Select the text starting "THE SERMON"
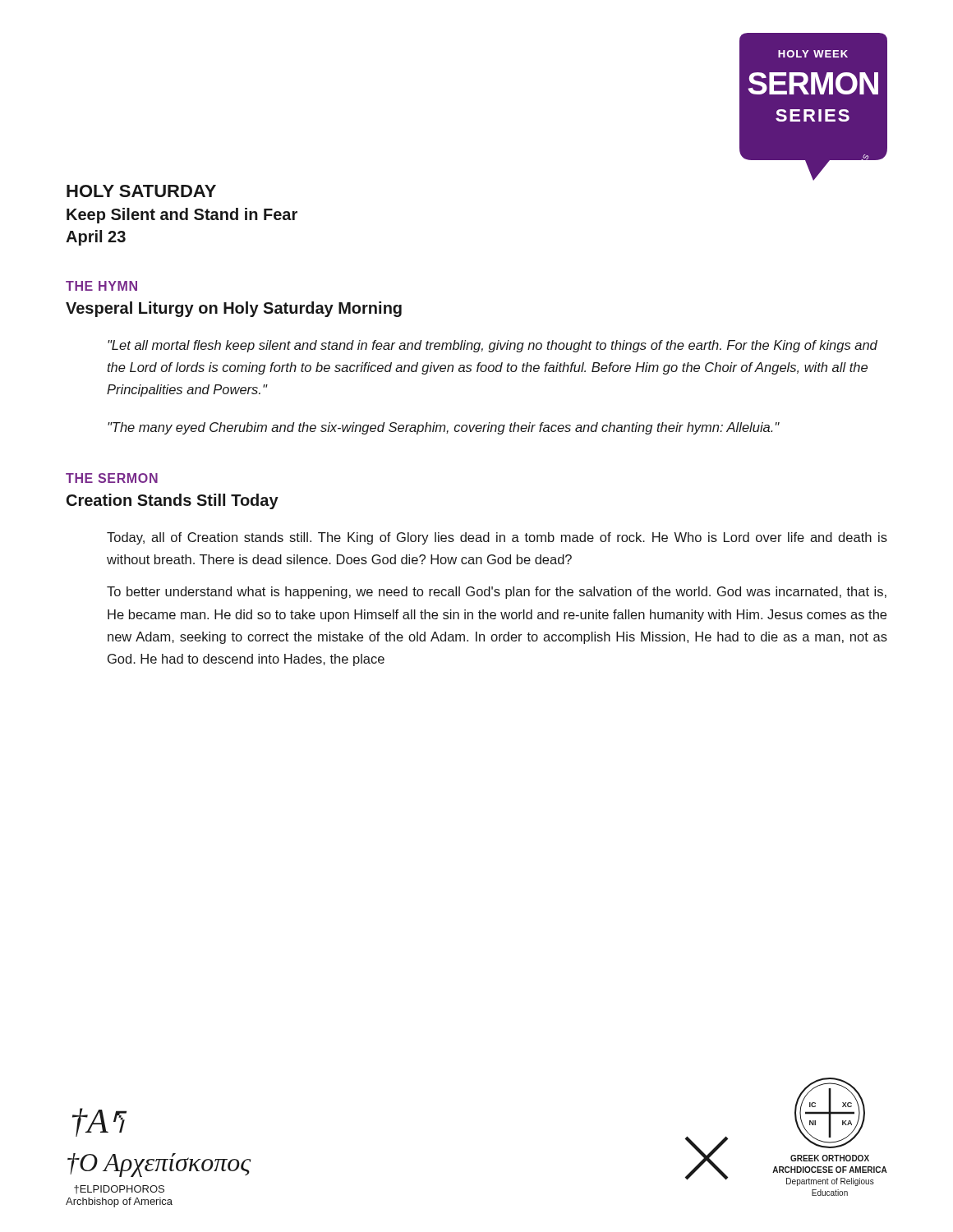The image size is (953, 1232). 112,478
